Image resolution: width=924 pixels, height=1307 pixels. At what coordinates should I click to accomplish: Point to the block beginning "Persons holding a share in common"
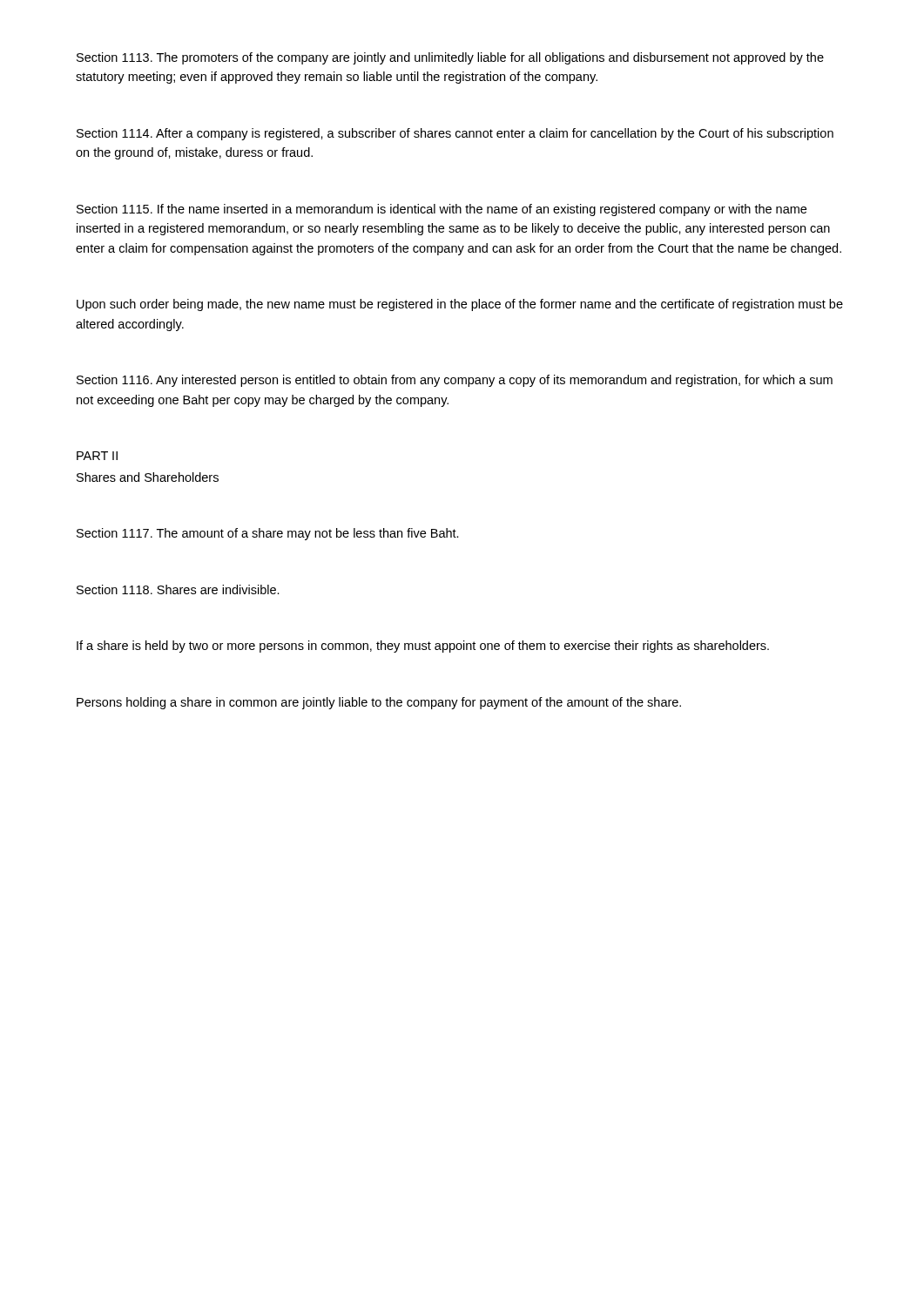(x=379, y=702)
